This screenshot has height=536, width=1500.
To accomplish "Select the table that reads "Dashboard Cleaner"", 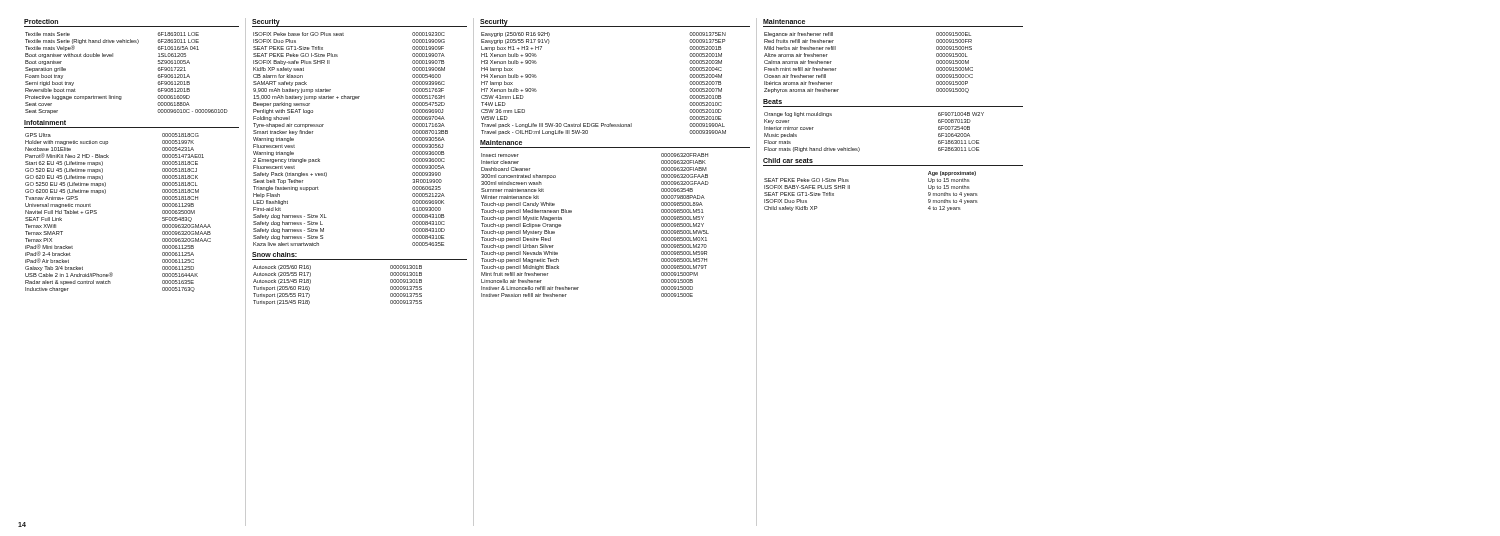I will click(x=615, y=225).
